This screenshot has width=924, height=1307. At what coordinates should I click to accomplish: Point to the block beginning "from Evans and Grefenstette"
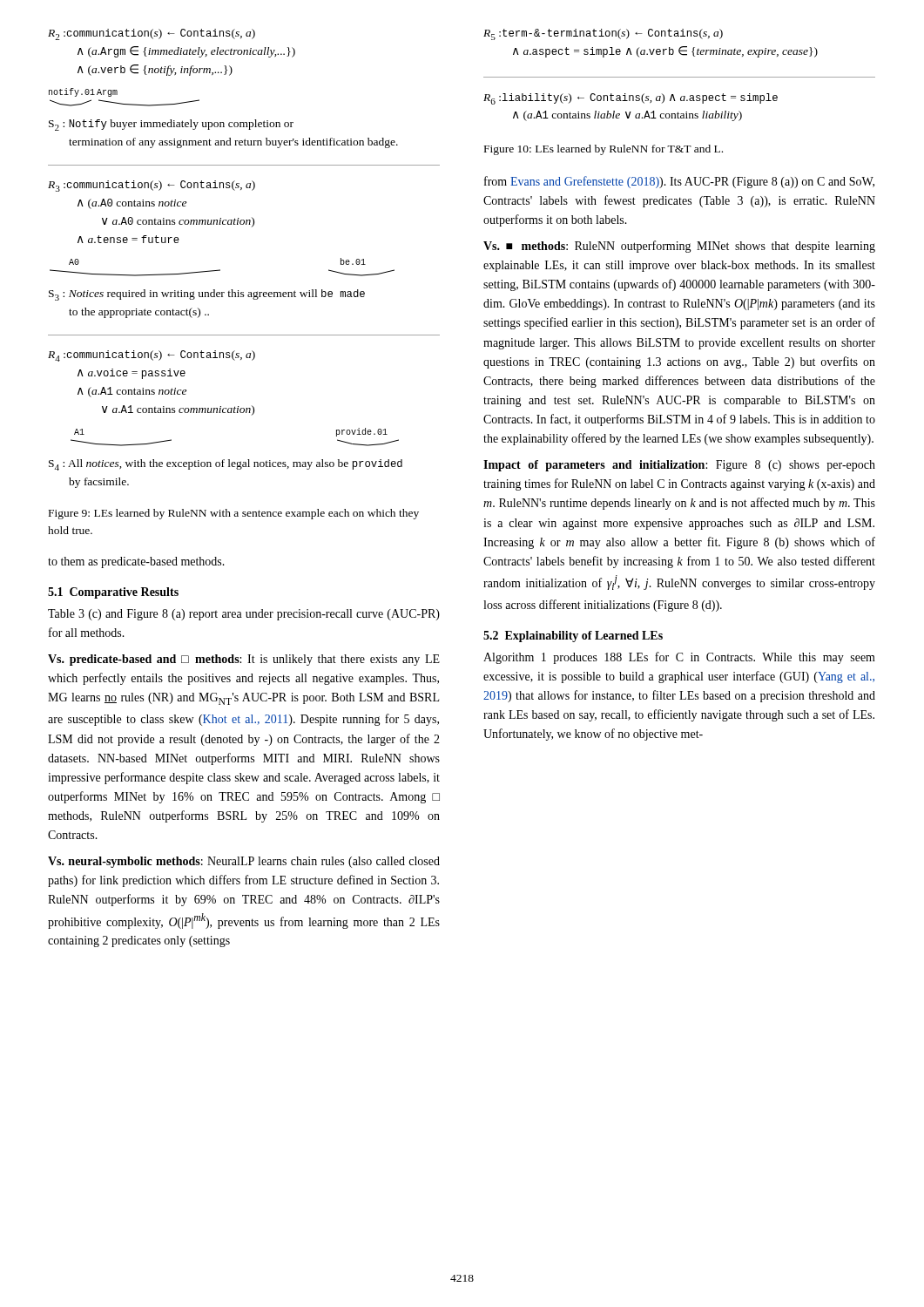coord(679,201)
